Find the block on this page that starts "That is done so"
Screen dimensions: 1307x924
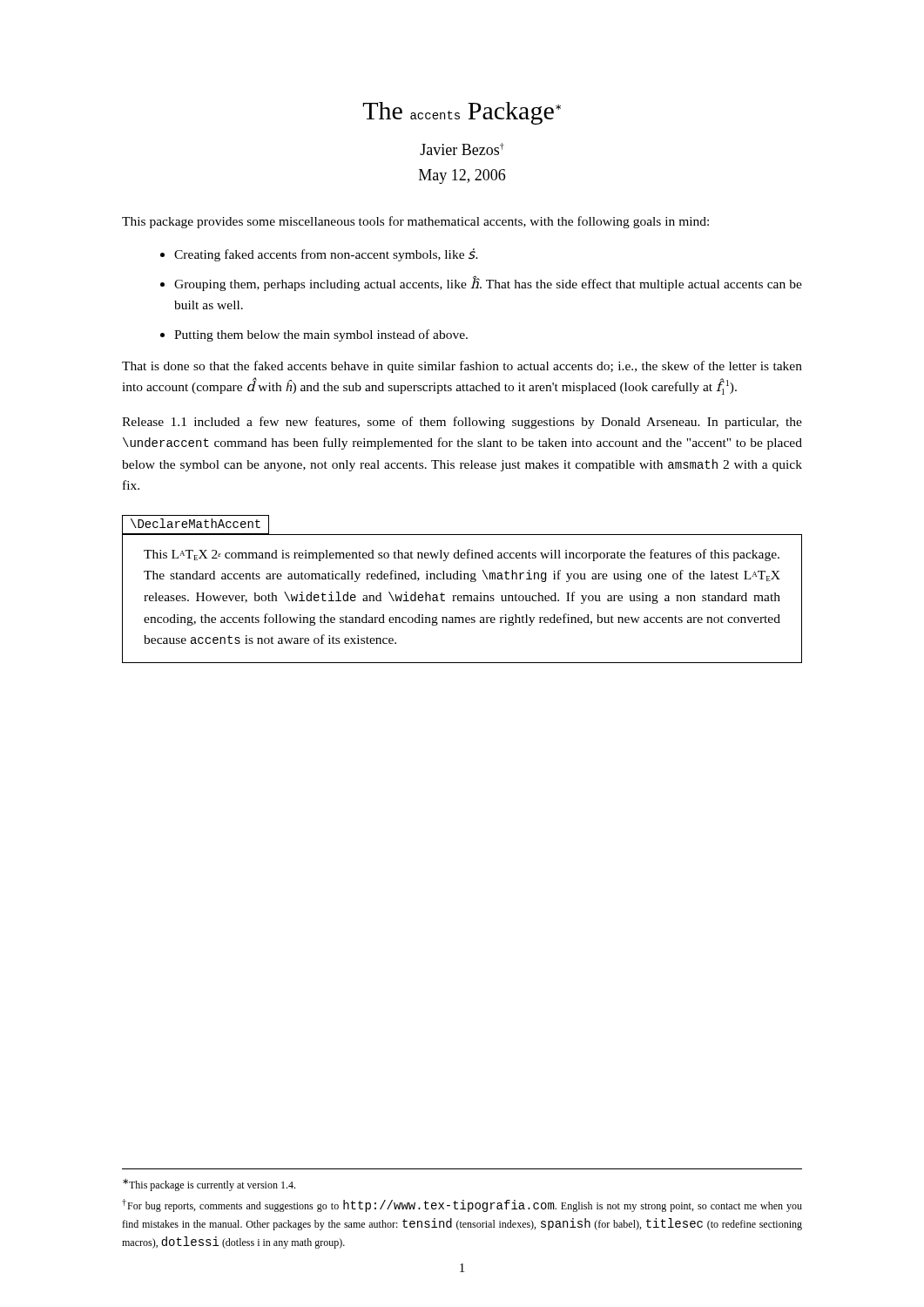coord(462,378)
